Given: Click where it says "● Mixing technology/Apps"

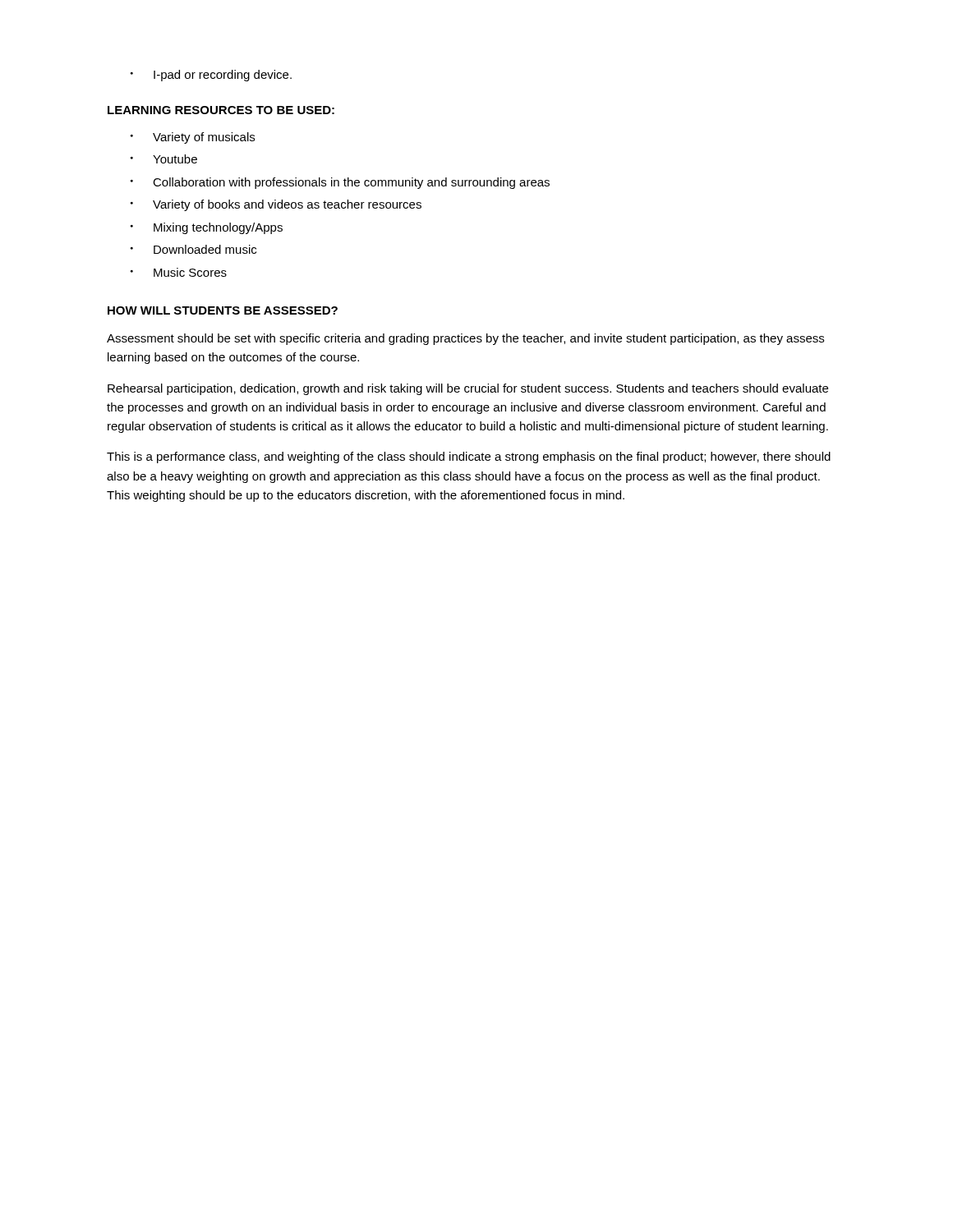Looking at the screenshot, I should [206, 227].
